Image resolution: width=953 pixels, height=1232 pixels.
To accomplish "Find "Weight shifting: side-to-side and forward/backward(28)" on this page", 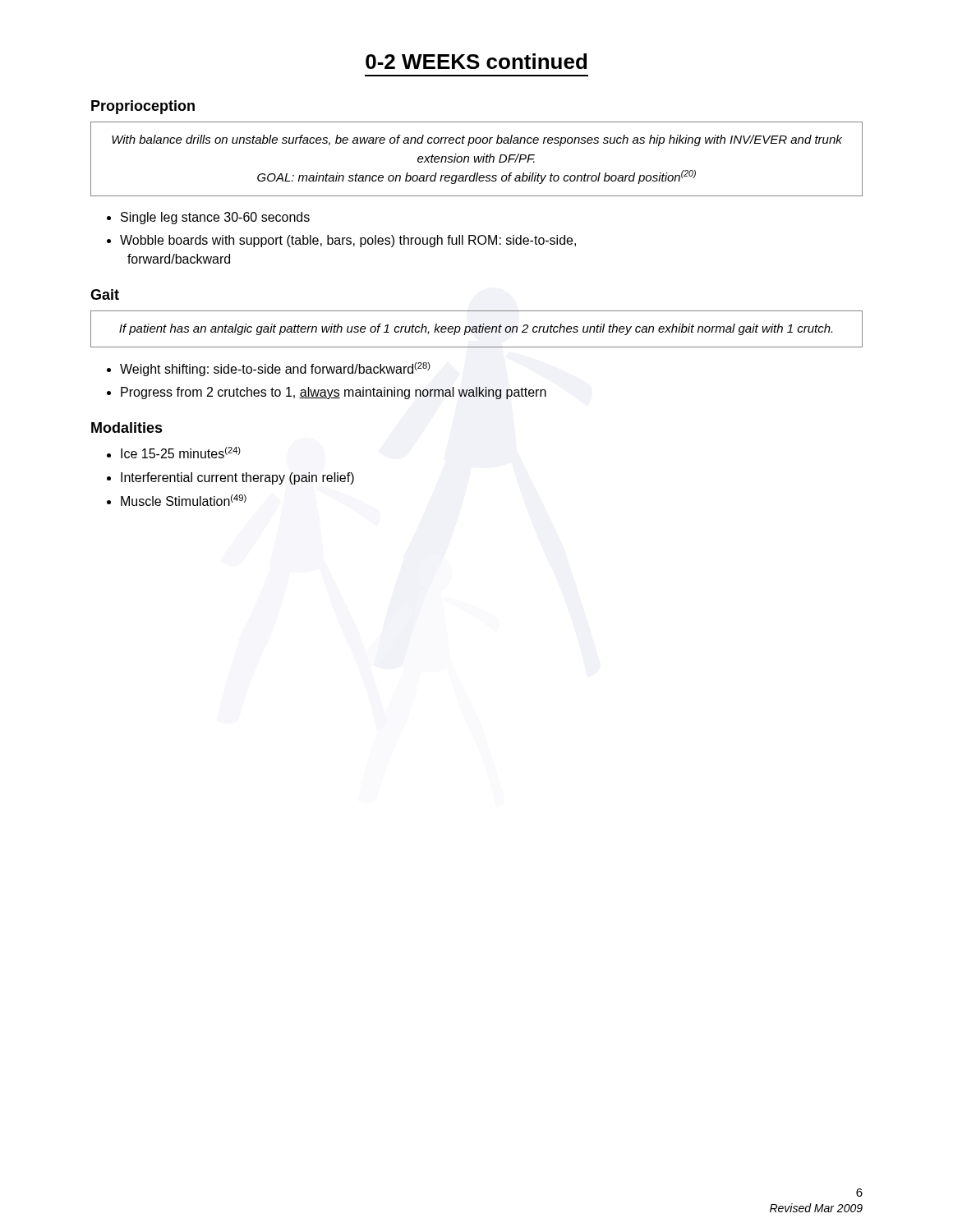I will 269,369.
